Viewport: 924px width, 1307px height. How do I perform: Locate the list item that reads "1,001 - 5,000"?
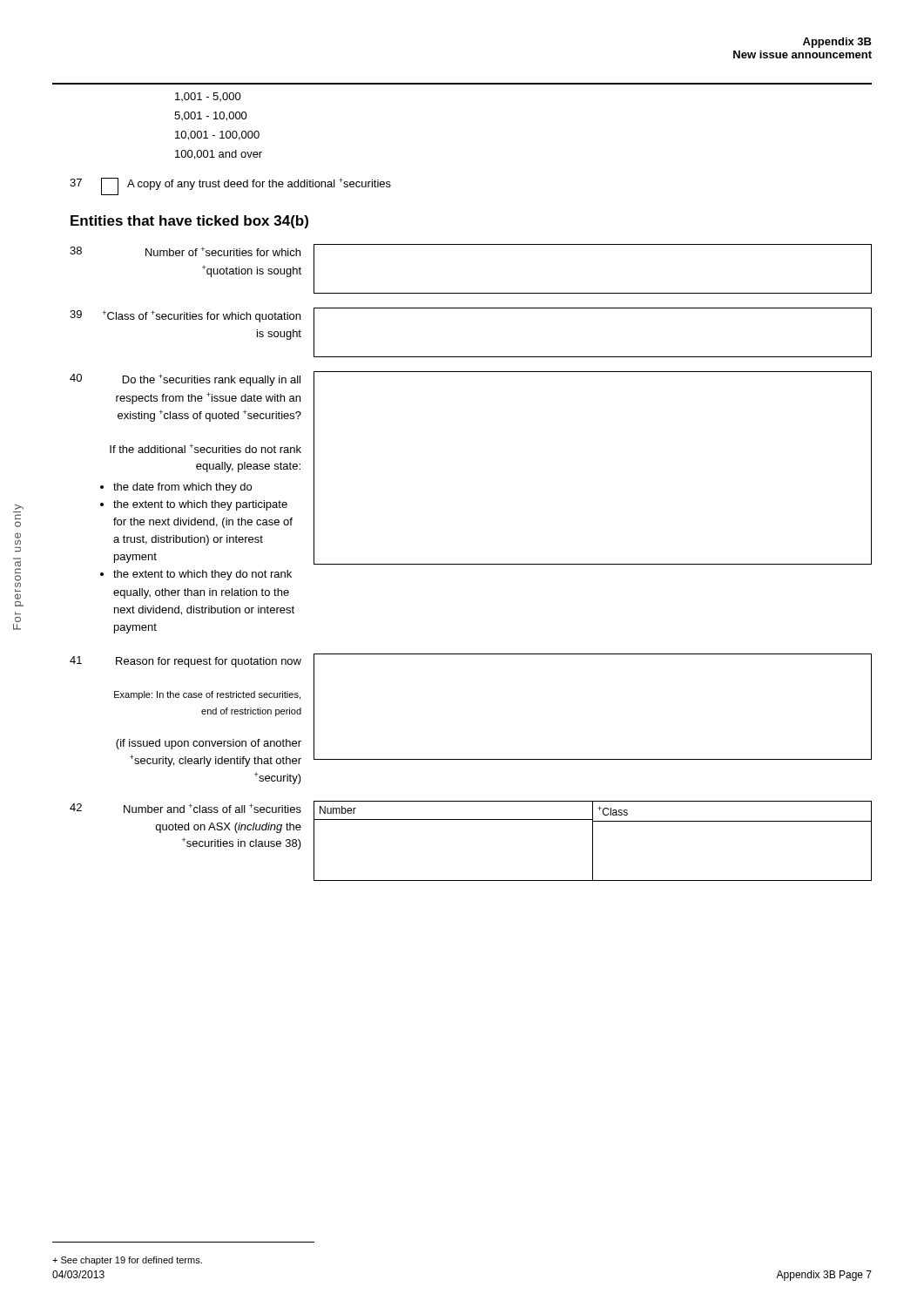[x=208, y=96]
